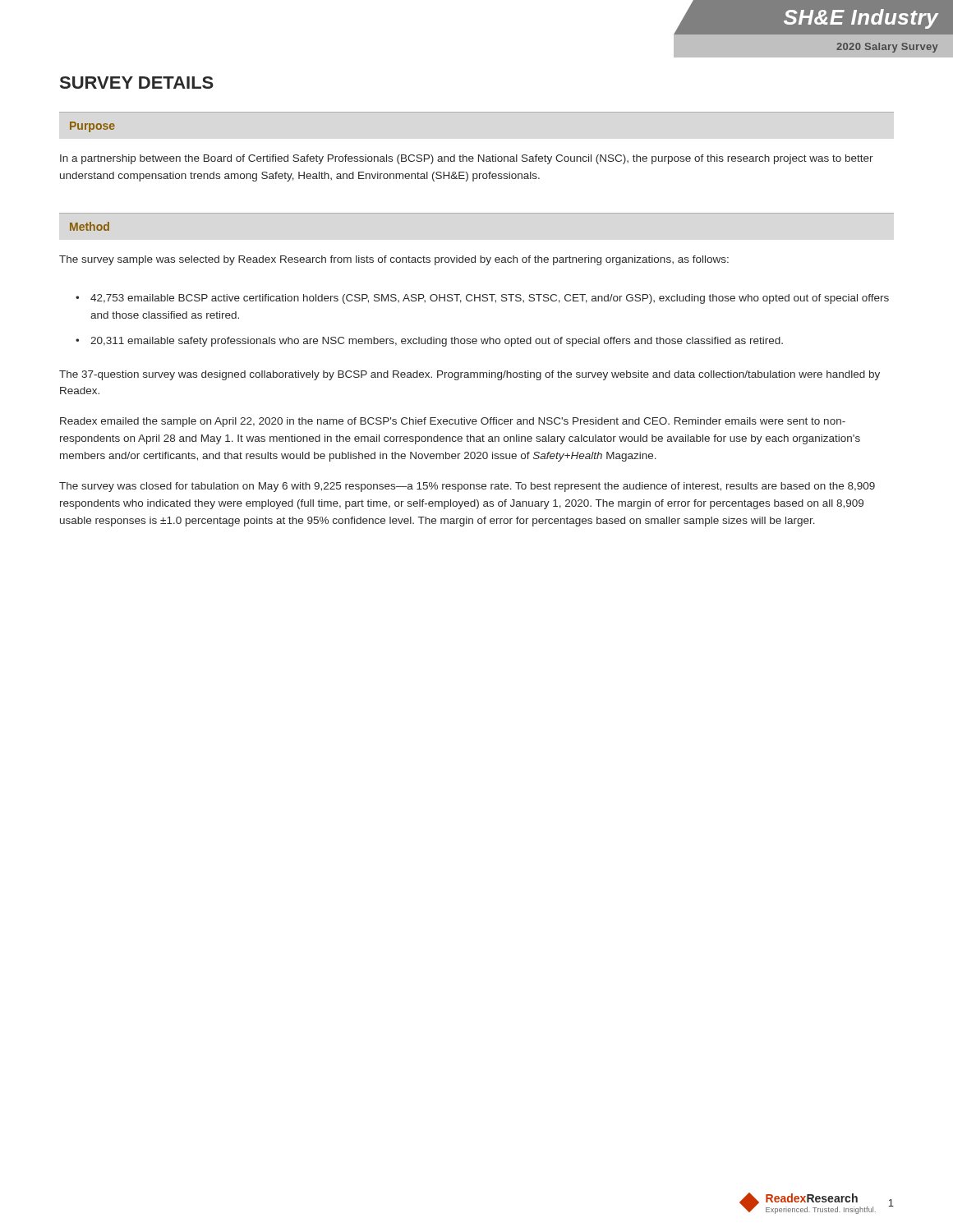Locate the title that says "SURVEY DETAILS"
The image size is (953, 1232).
point(137,83)
